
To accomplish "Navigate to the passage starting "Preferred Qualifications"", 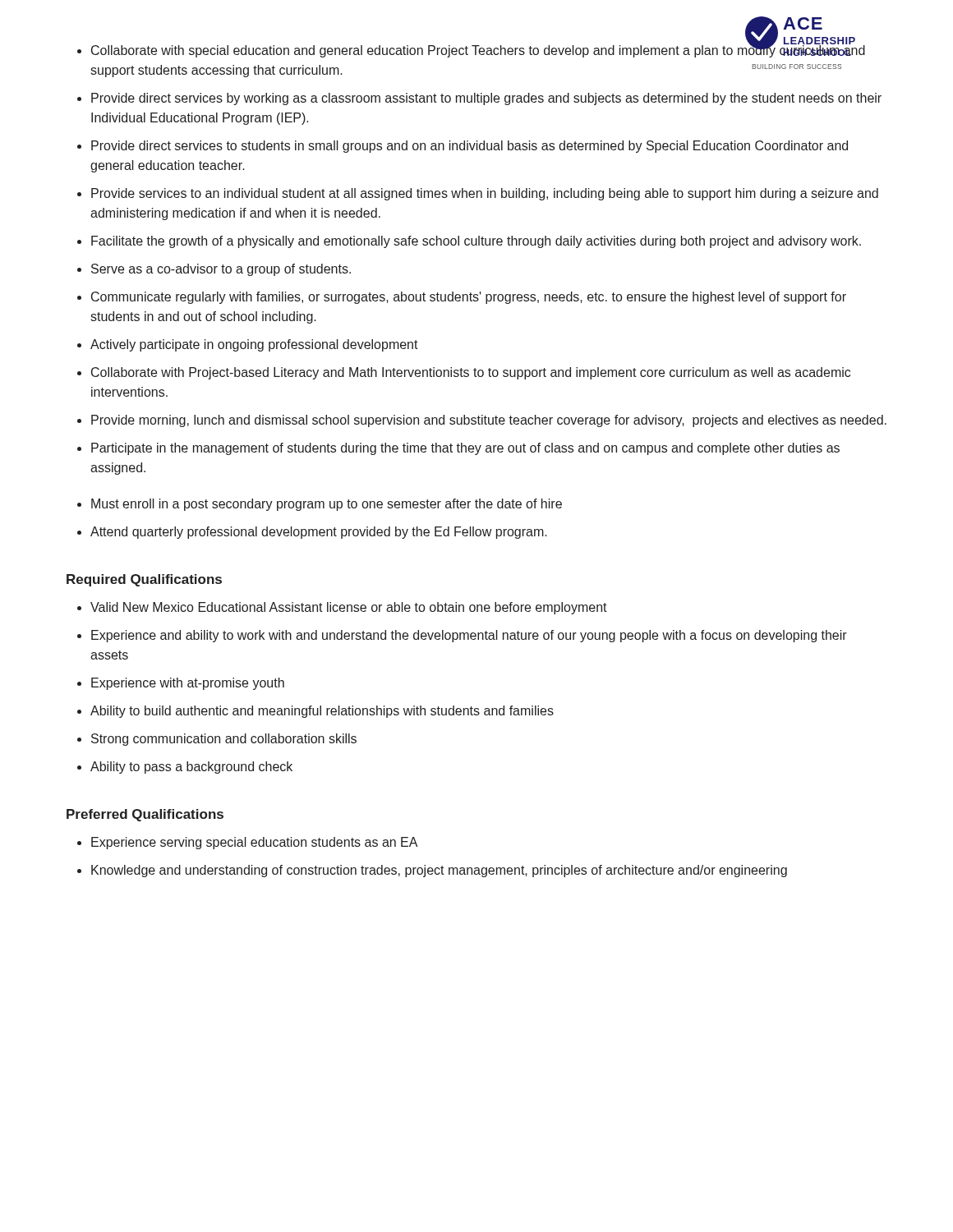I will click(x=145, y=814).
